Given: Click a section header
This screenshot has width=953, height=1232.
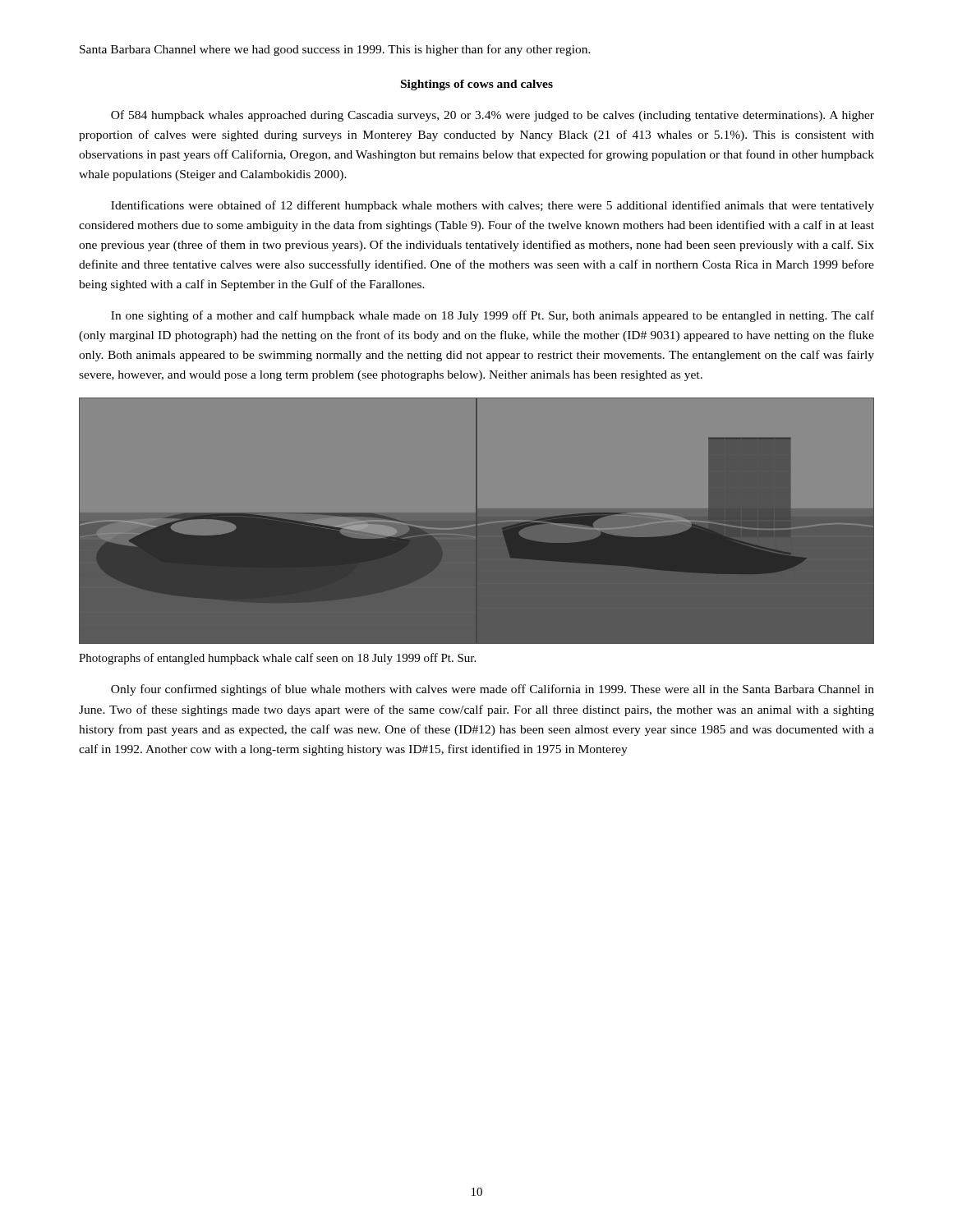Looking at the screenshot, I should [x=476, y=84].
